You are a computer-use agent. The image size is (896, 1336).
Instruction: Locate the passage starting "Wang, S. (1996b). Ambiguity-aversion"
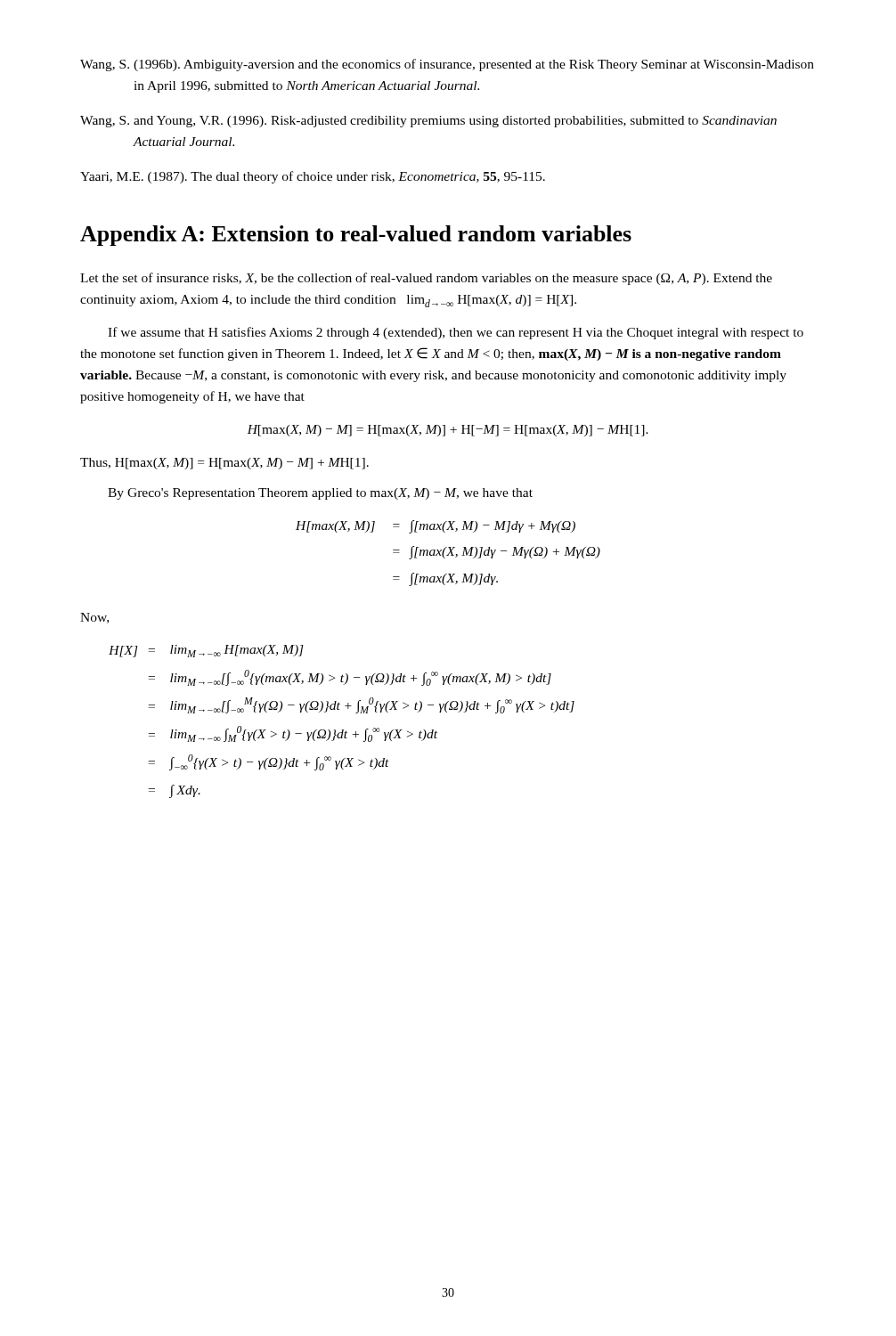click(x=447, y=74)
